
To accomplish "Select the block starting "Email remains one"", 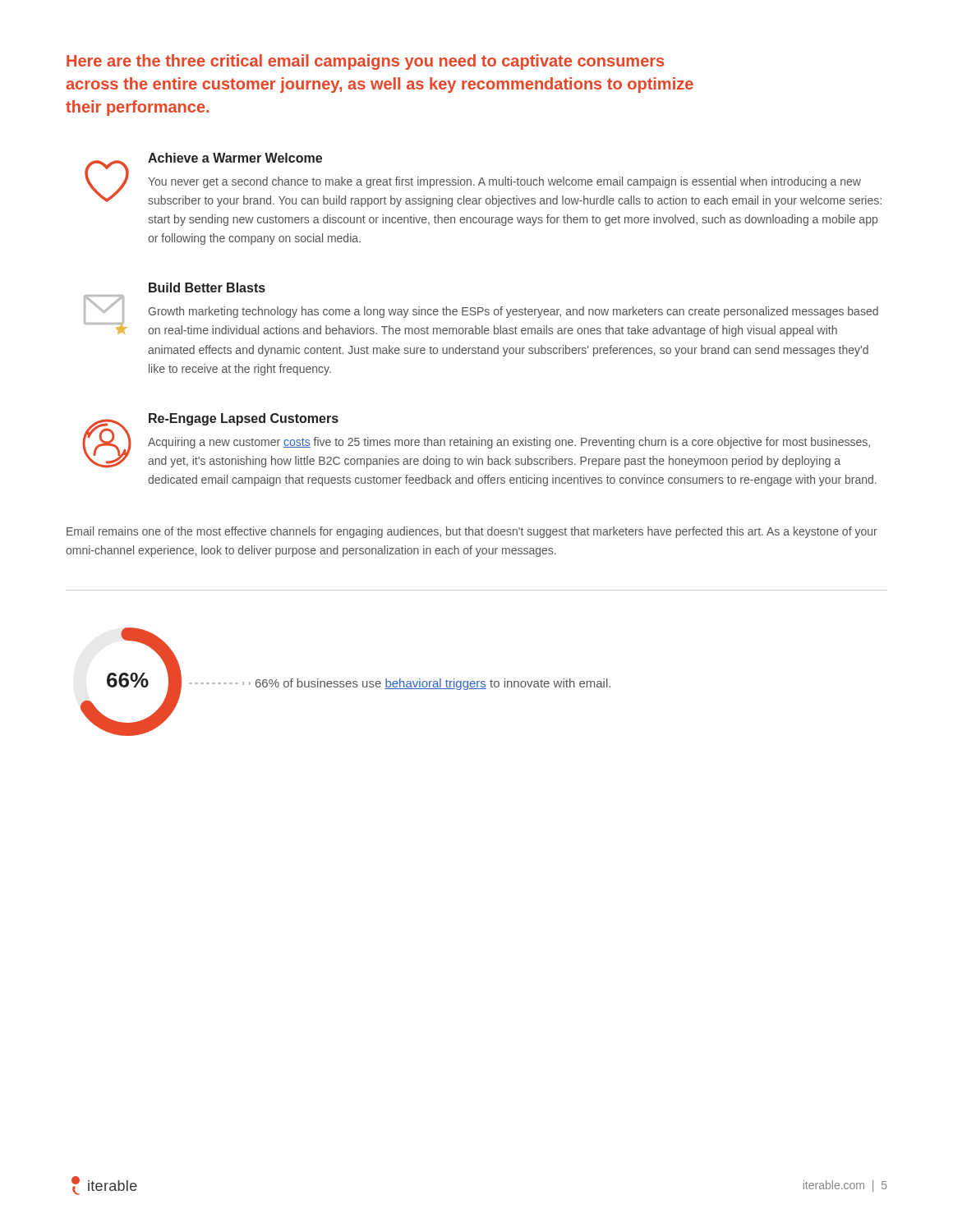I will (471, 541).
